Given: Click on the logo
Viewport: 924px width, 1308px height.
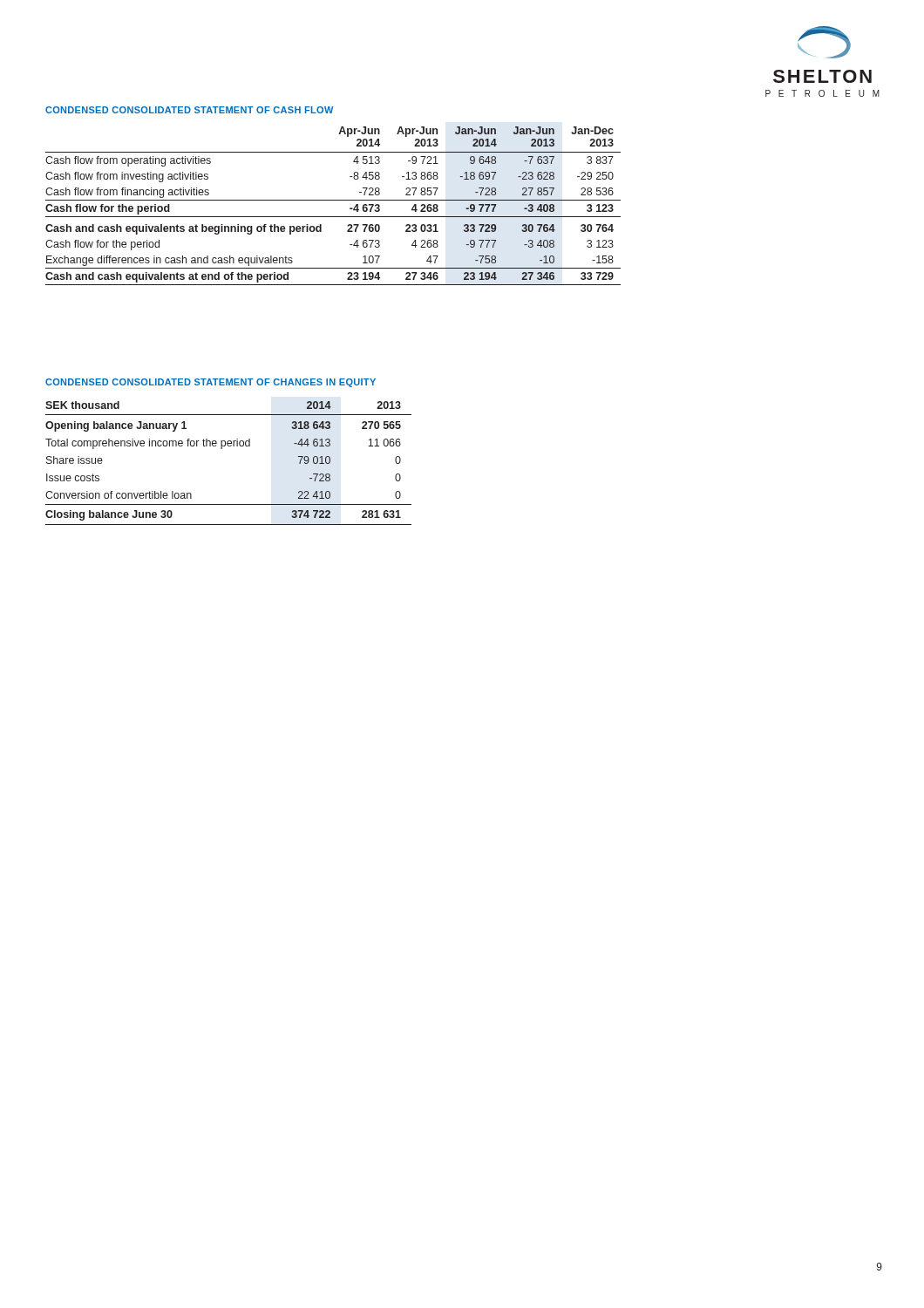Looking at the screenshot, I should [824, 61].
